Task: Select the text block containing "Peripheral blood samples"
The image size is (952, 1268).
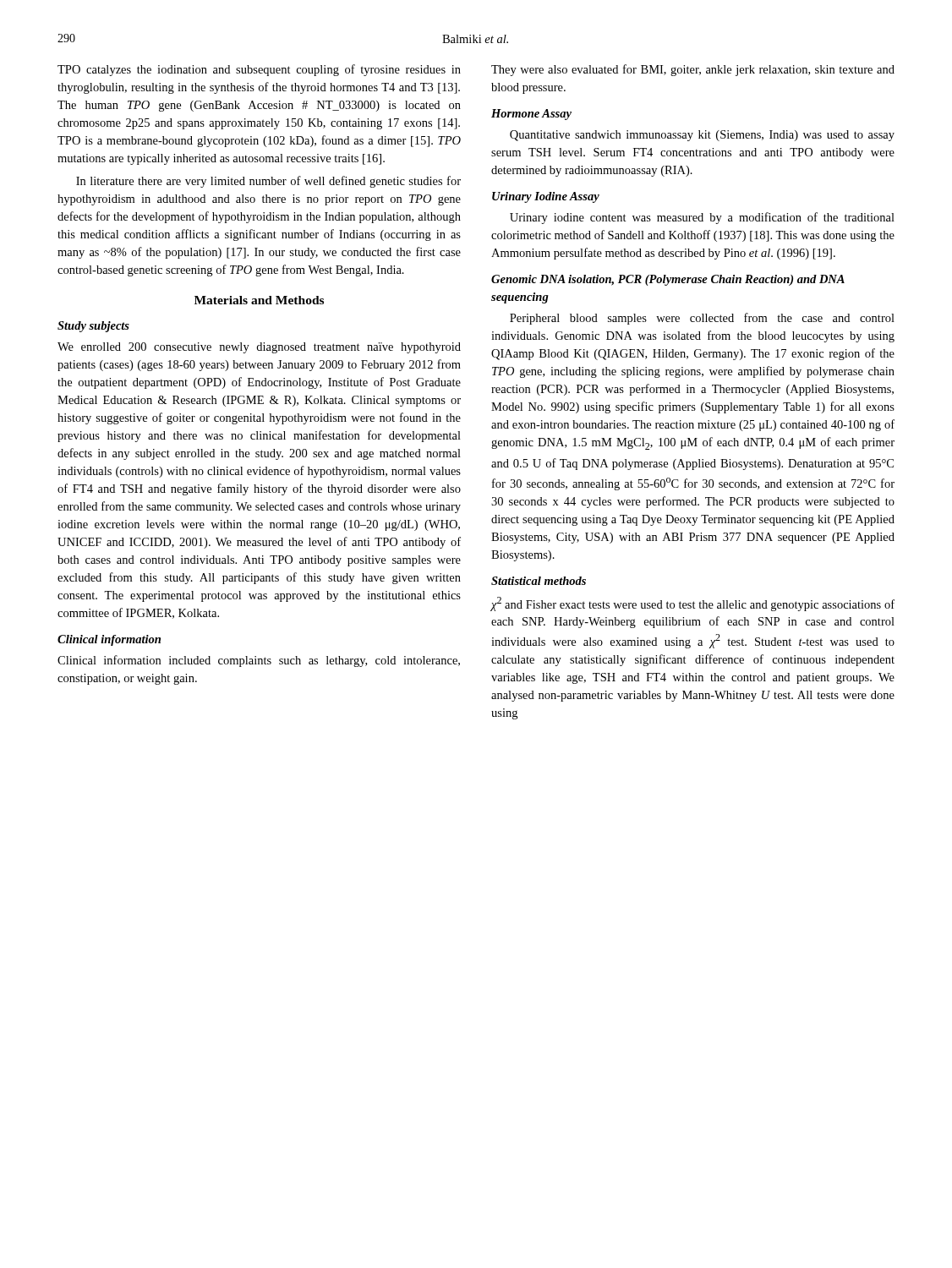Action: [693, 437]
